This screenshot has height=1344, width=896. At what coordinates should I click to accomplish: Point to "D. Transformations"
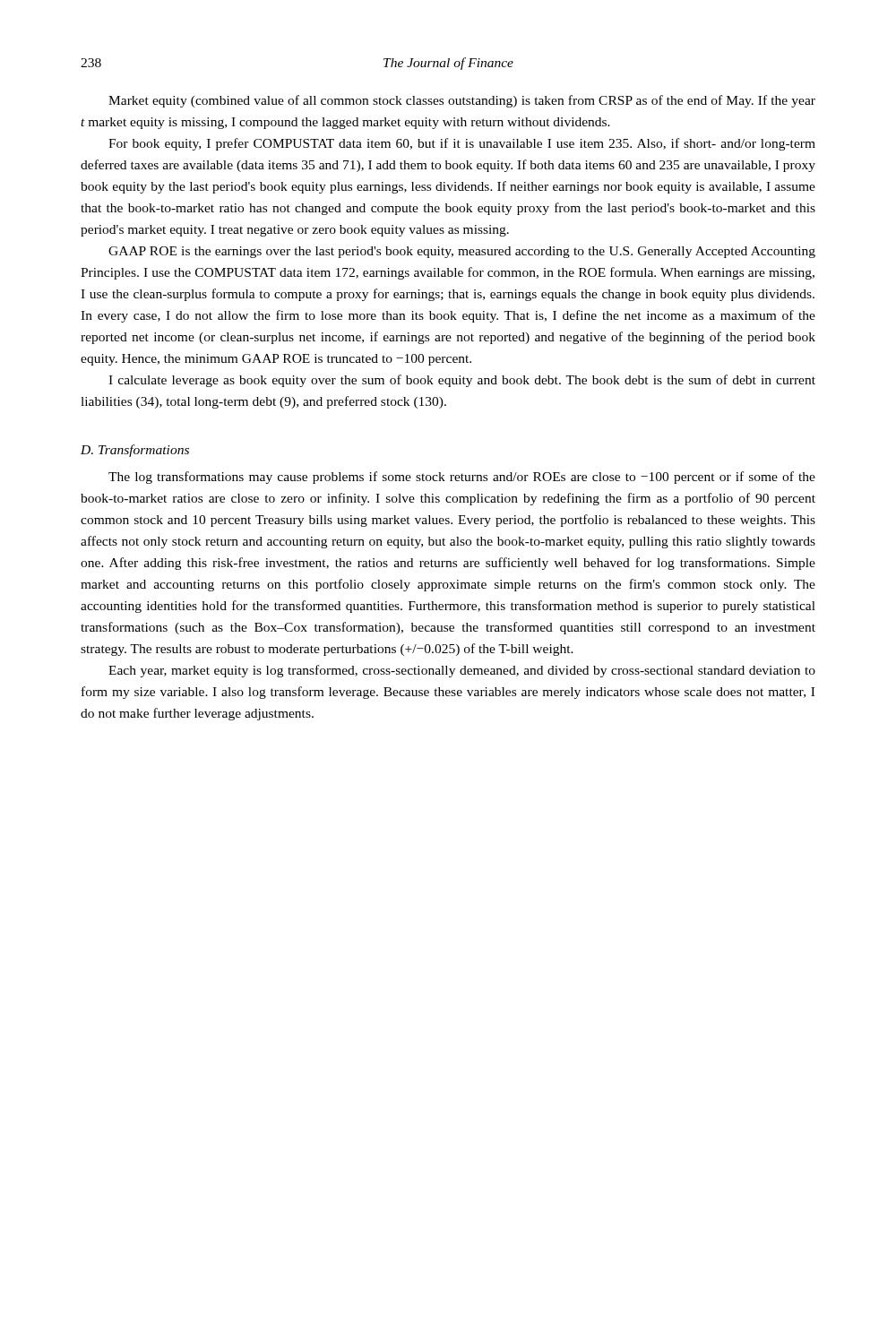pos(135,450)
